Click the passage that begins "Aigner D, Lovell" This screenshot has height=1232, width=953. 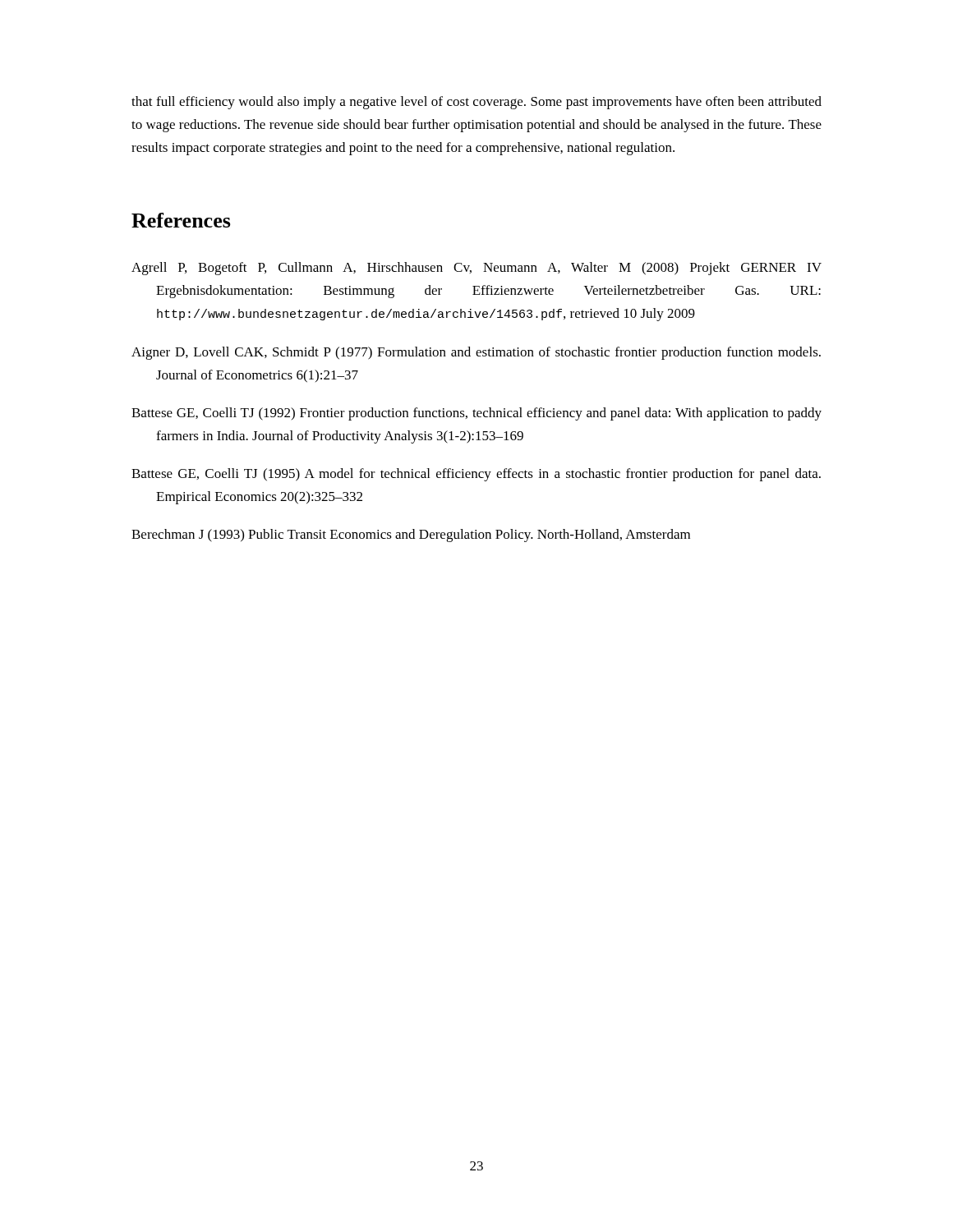coord(476,363)
